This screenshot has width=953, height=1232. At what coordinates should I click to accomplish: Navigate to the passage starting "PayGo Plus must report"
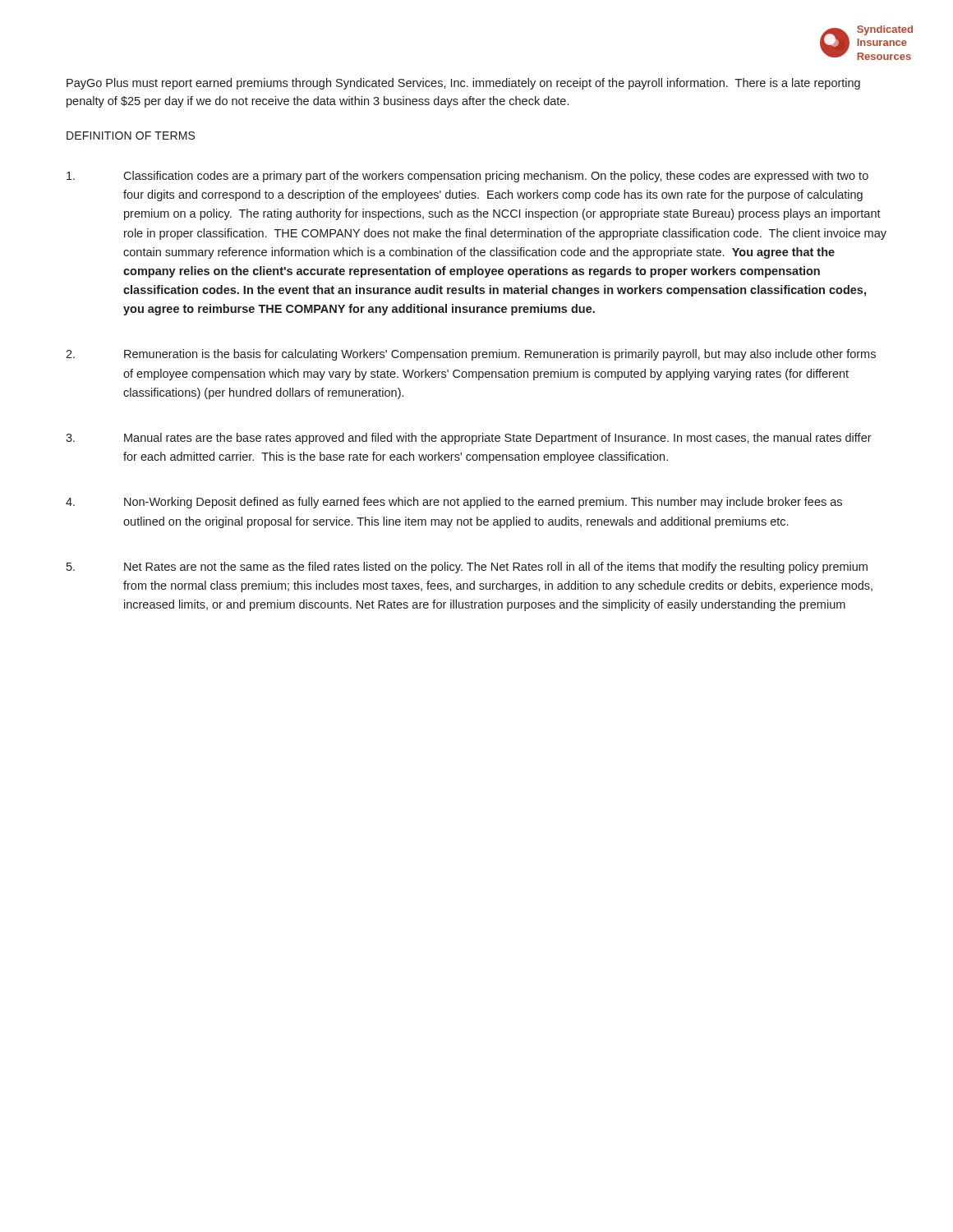click(463, 92)
